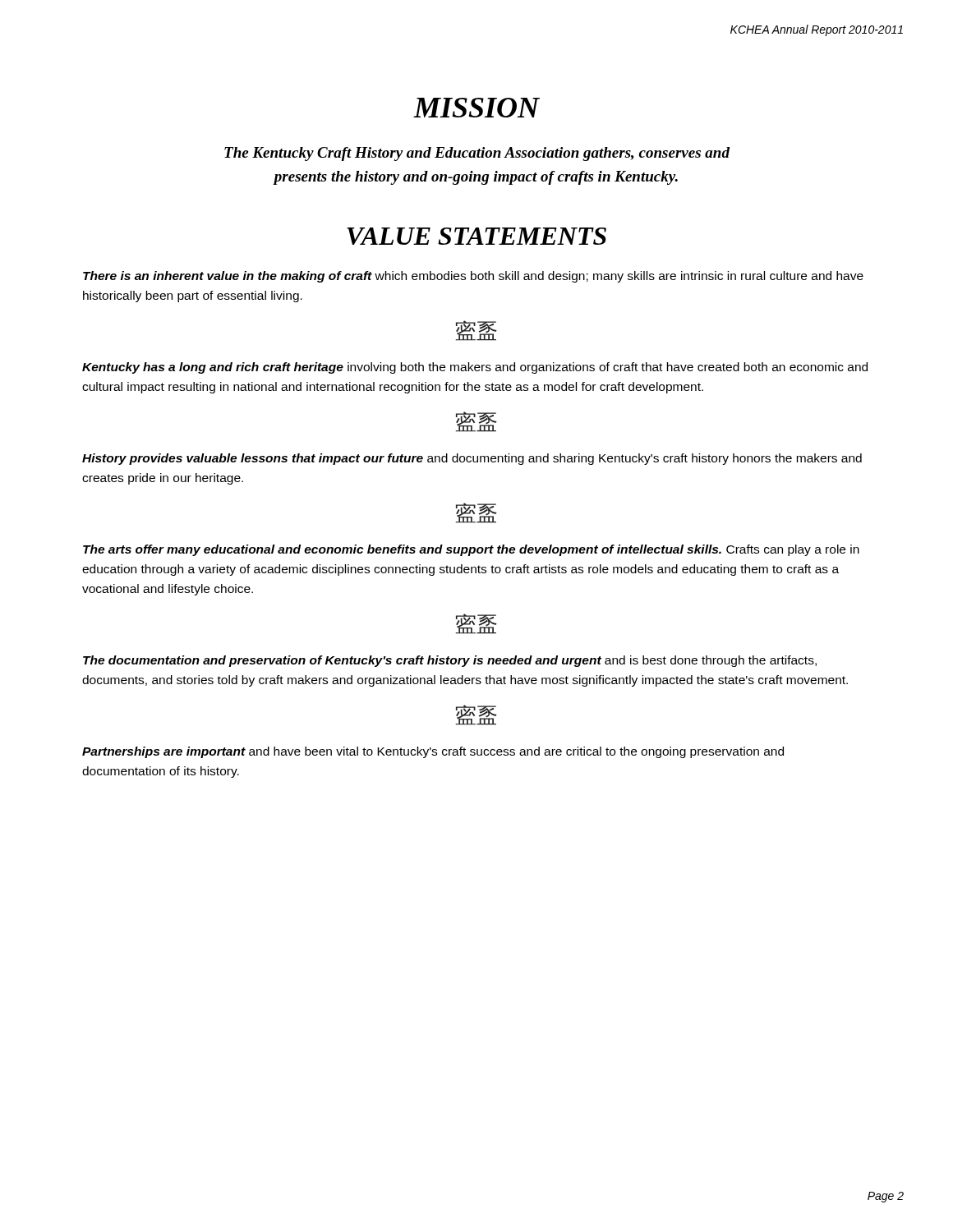
Task: Point to the text block starting "VALUE STATEMENTS"
Action: (x=476, y=236)
